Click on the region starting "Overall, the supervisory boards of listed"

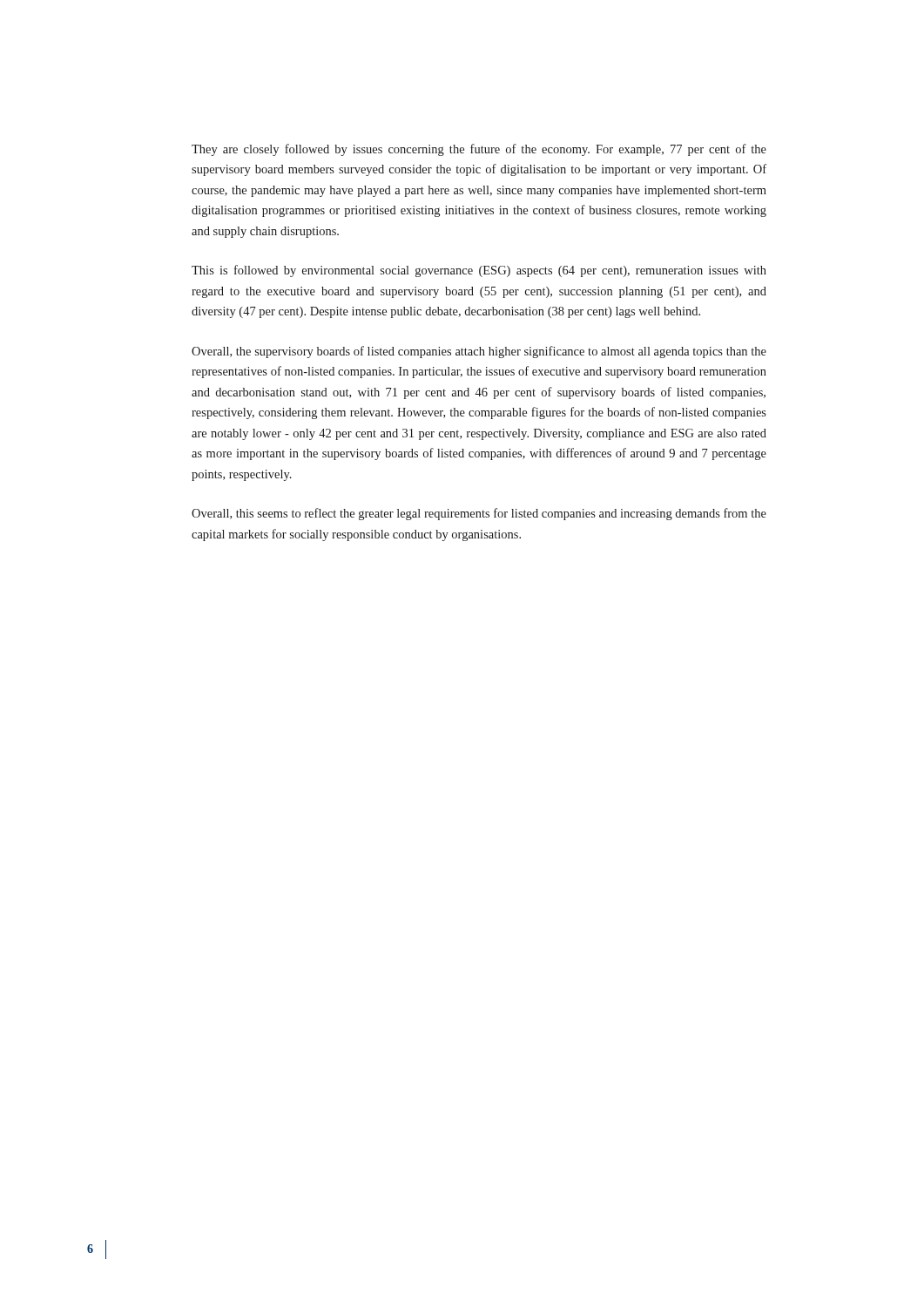click(x=479, y=412)
